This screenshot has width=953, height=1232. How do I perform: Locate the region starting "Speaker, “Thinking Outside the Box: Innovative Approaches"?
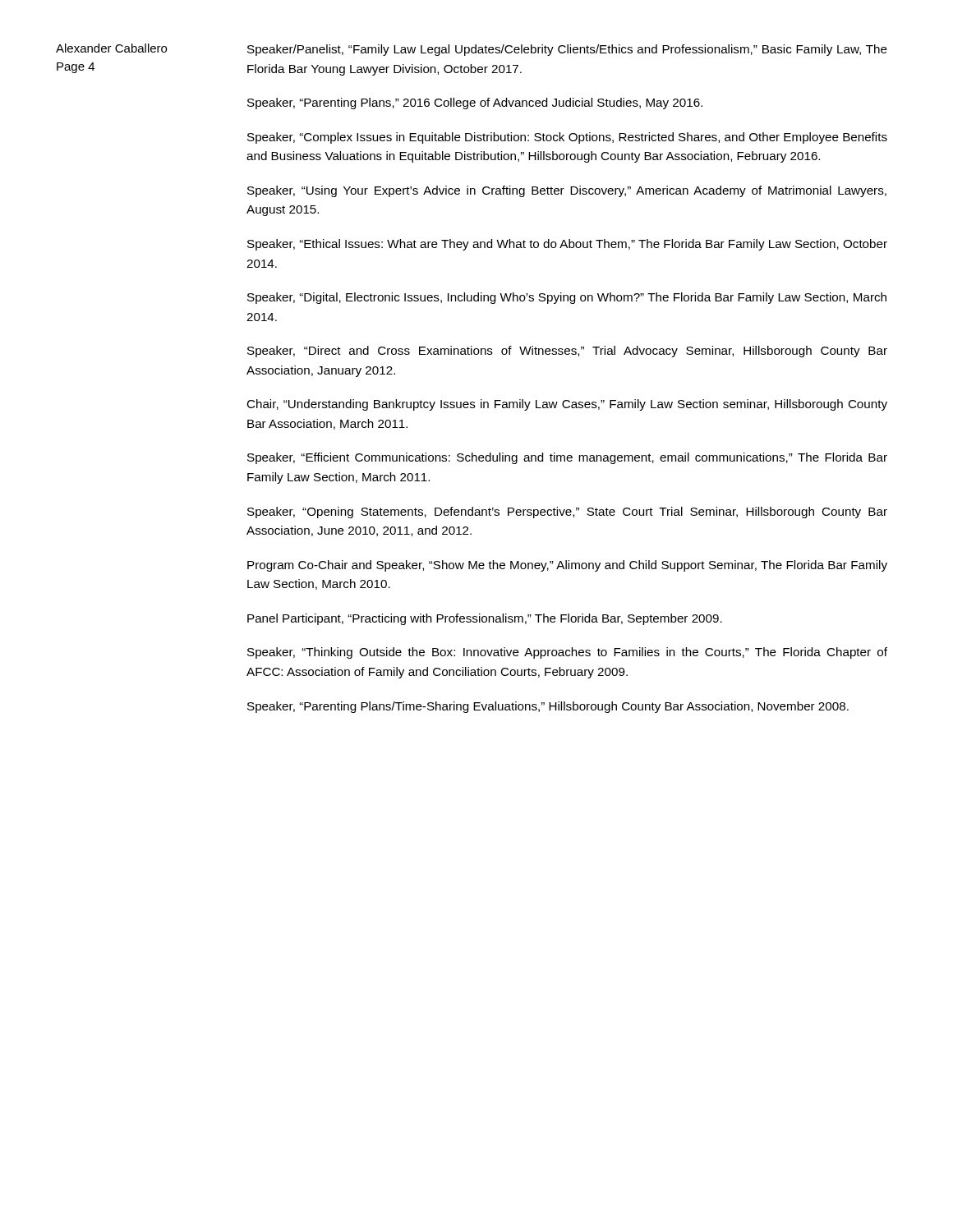567,662
